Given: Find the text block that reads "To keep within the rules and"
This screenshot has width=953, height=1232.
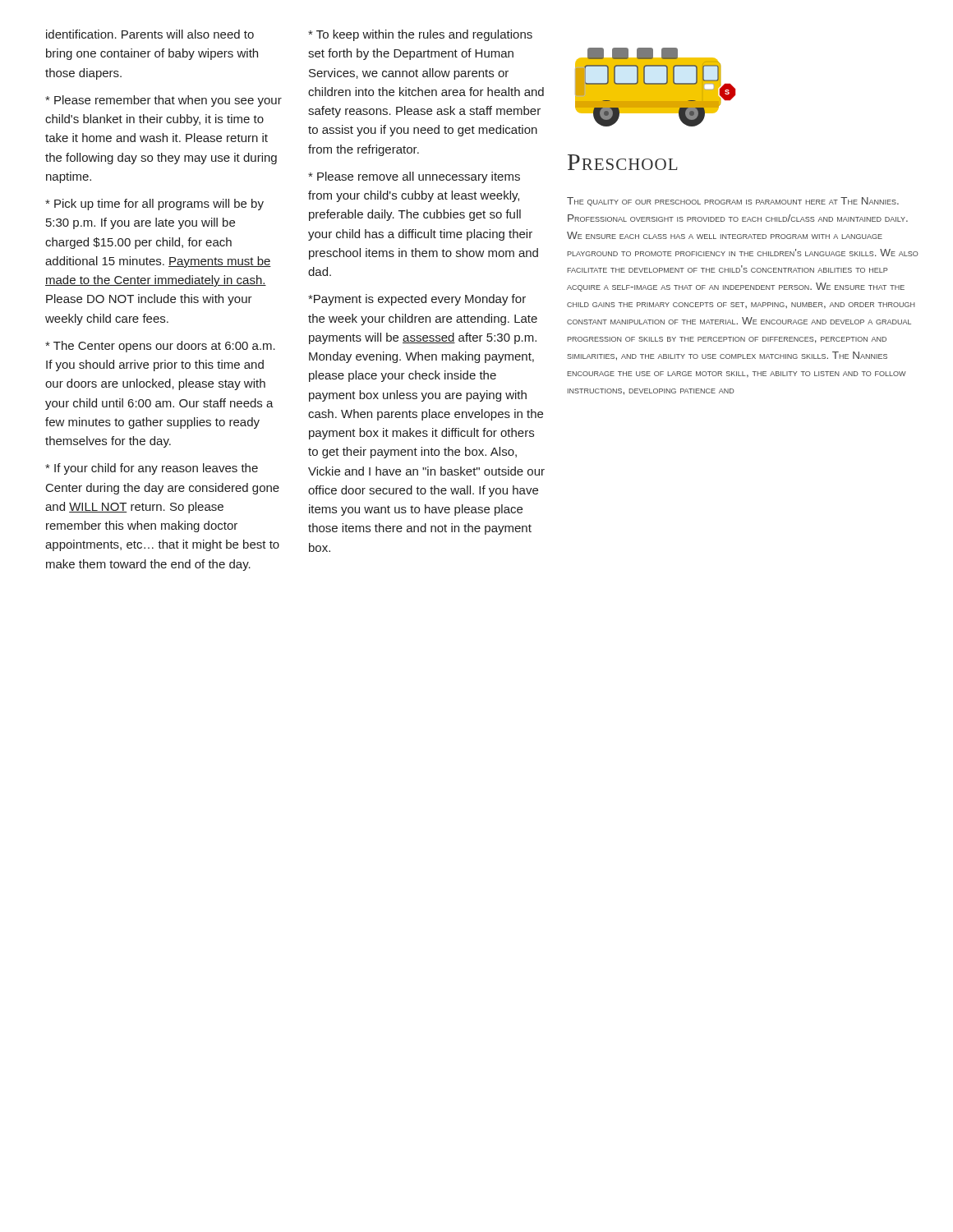Looking at the screenshot, I should tap(427, 291).
